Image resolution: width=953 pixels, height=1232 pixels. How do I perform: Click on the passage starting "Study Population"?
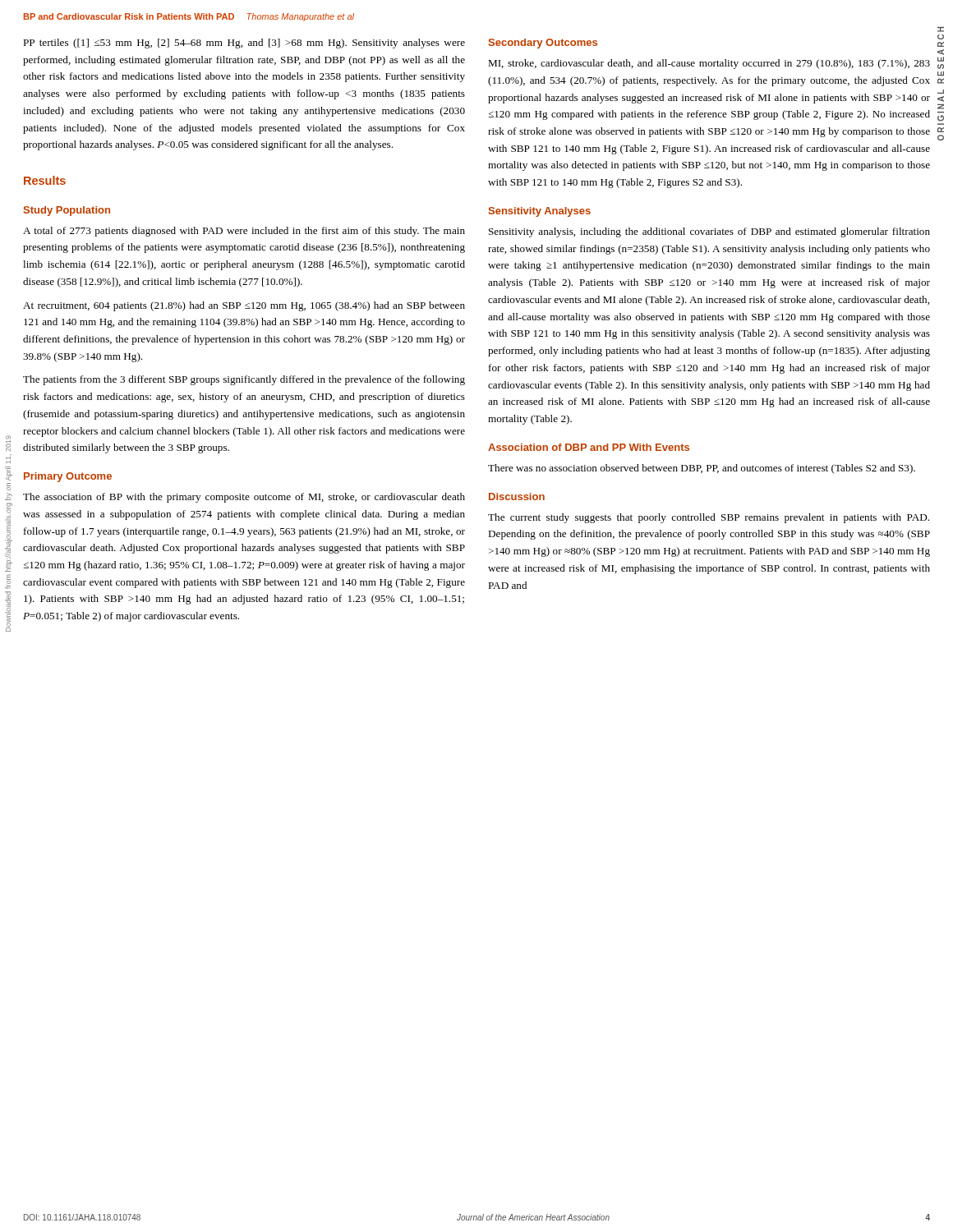click(x=67, y=209)
